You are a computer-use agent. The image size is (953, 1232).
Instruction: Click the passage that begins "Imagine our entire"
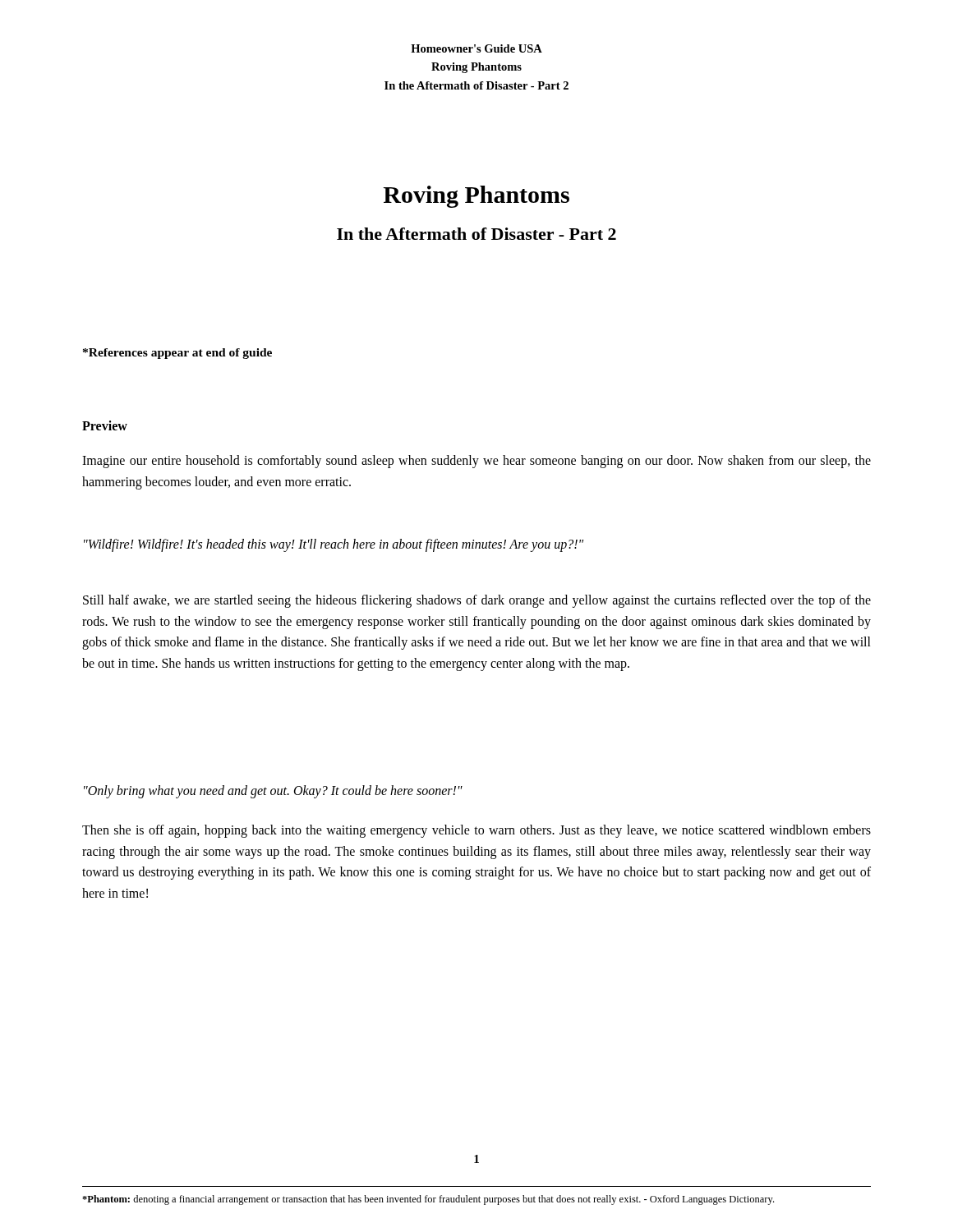click(x=476, y=471)
